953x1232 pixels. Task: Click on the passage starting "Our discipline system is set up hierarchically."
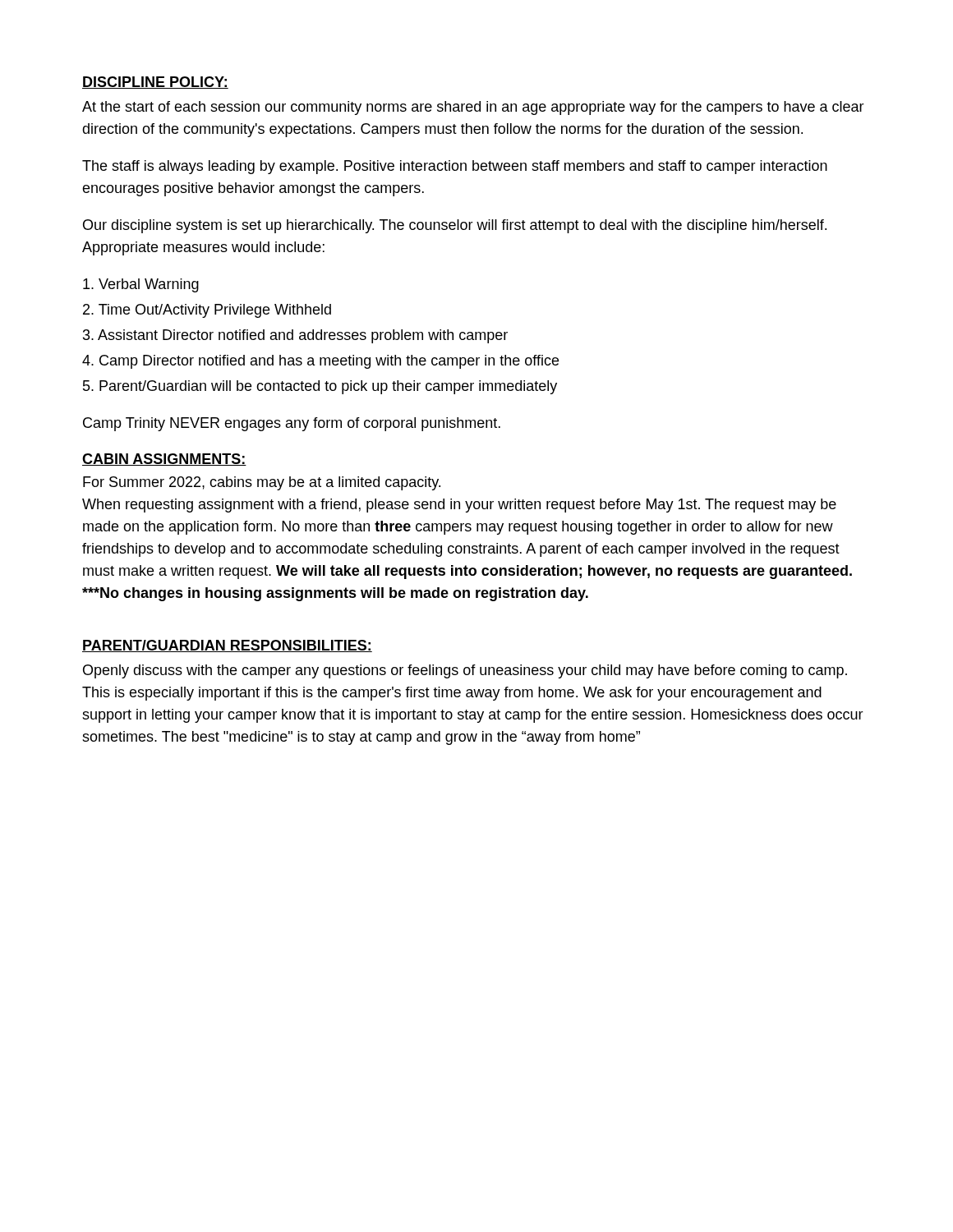tap(455, 236)
